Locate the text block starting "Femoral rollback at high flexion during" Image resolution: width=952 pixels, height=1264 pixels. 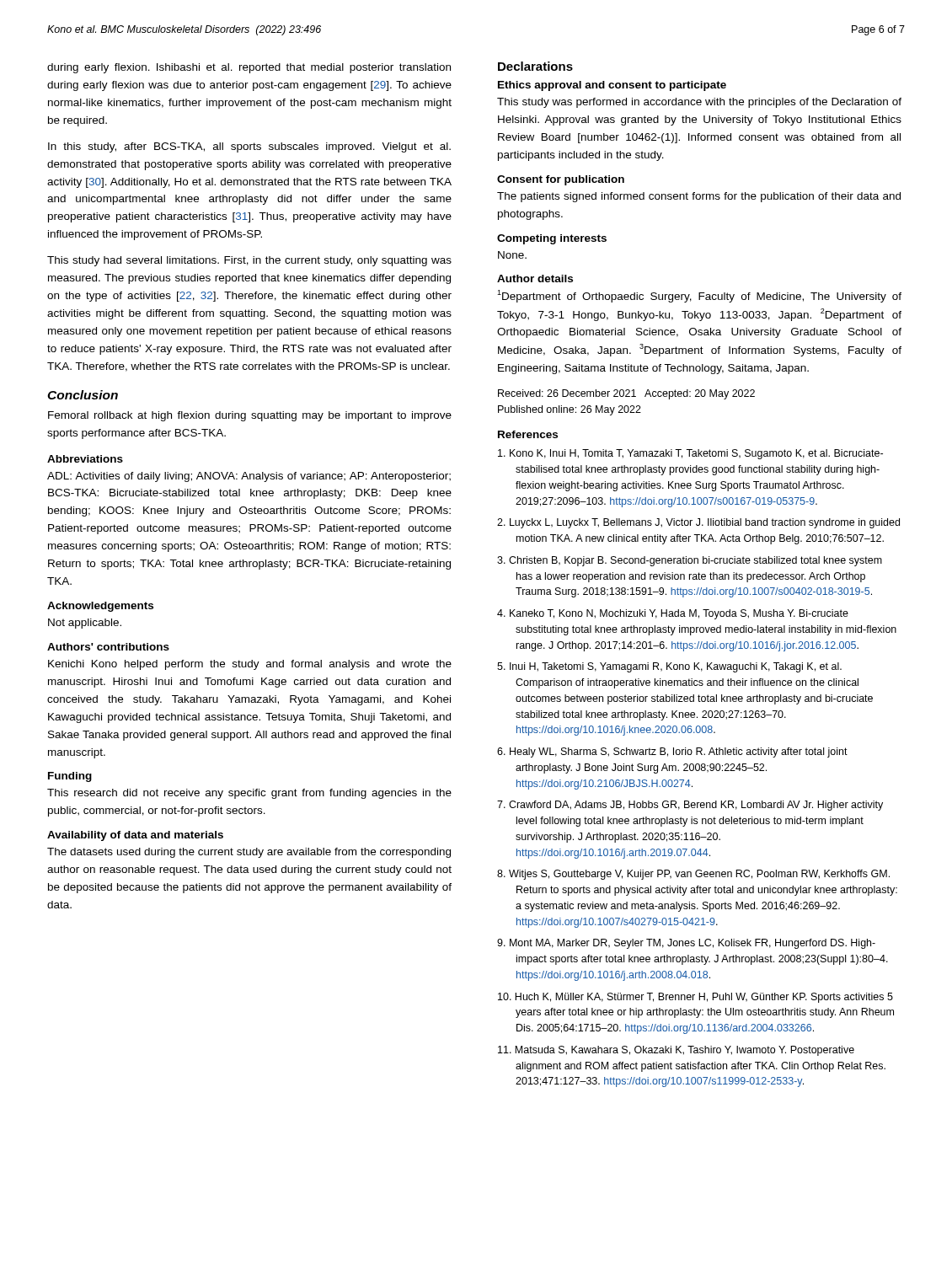click(249, 424)
